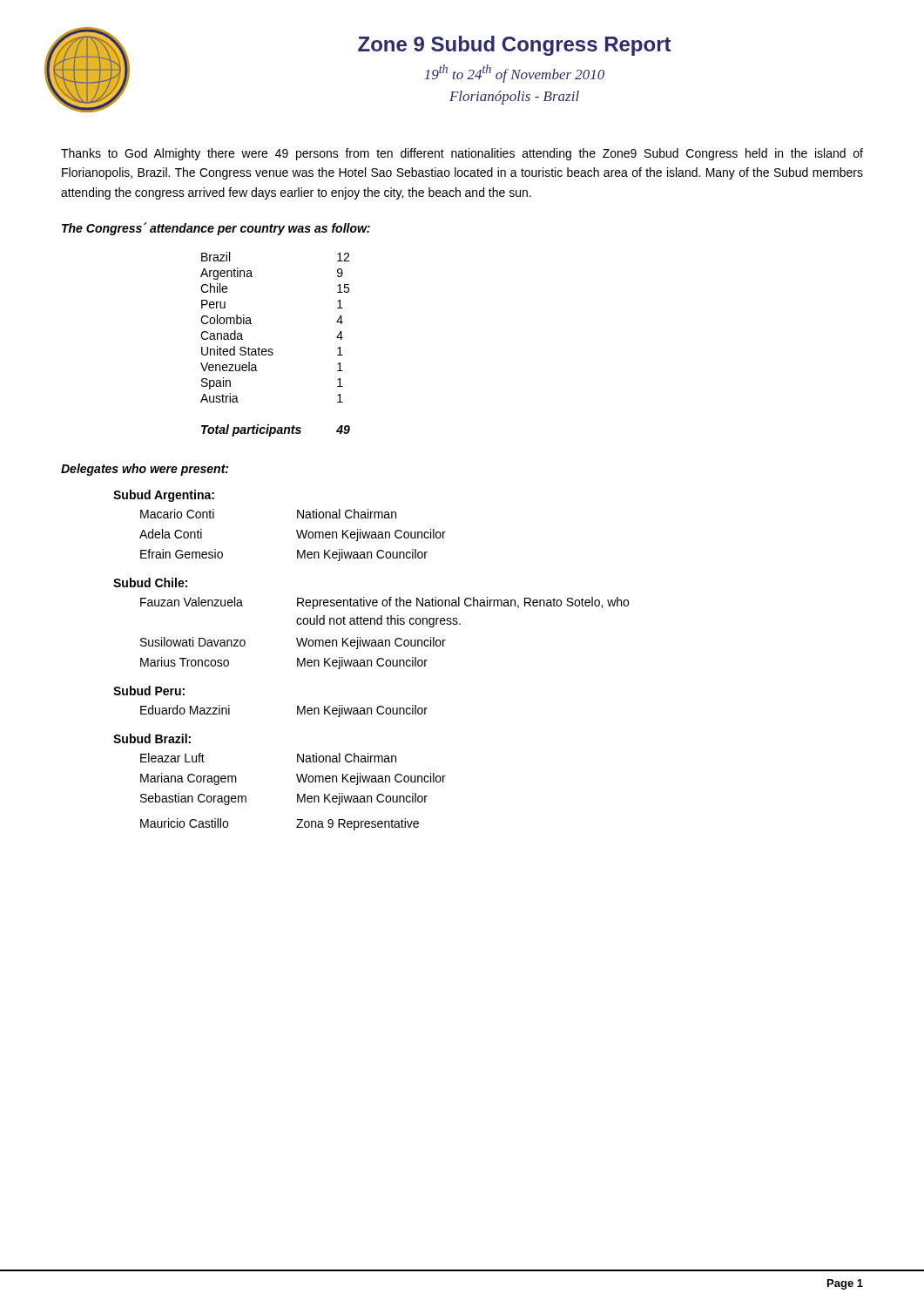Viewport: 924px width, 1307px height.
Task: Locate the table with the text "Total participants"
Action: 532,343
